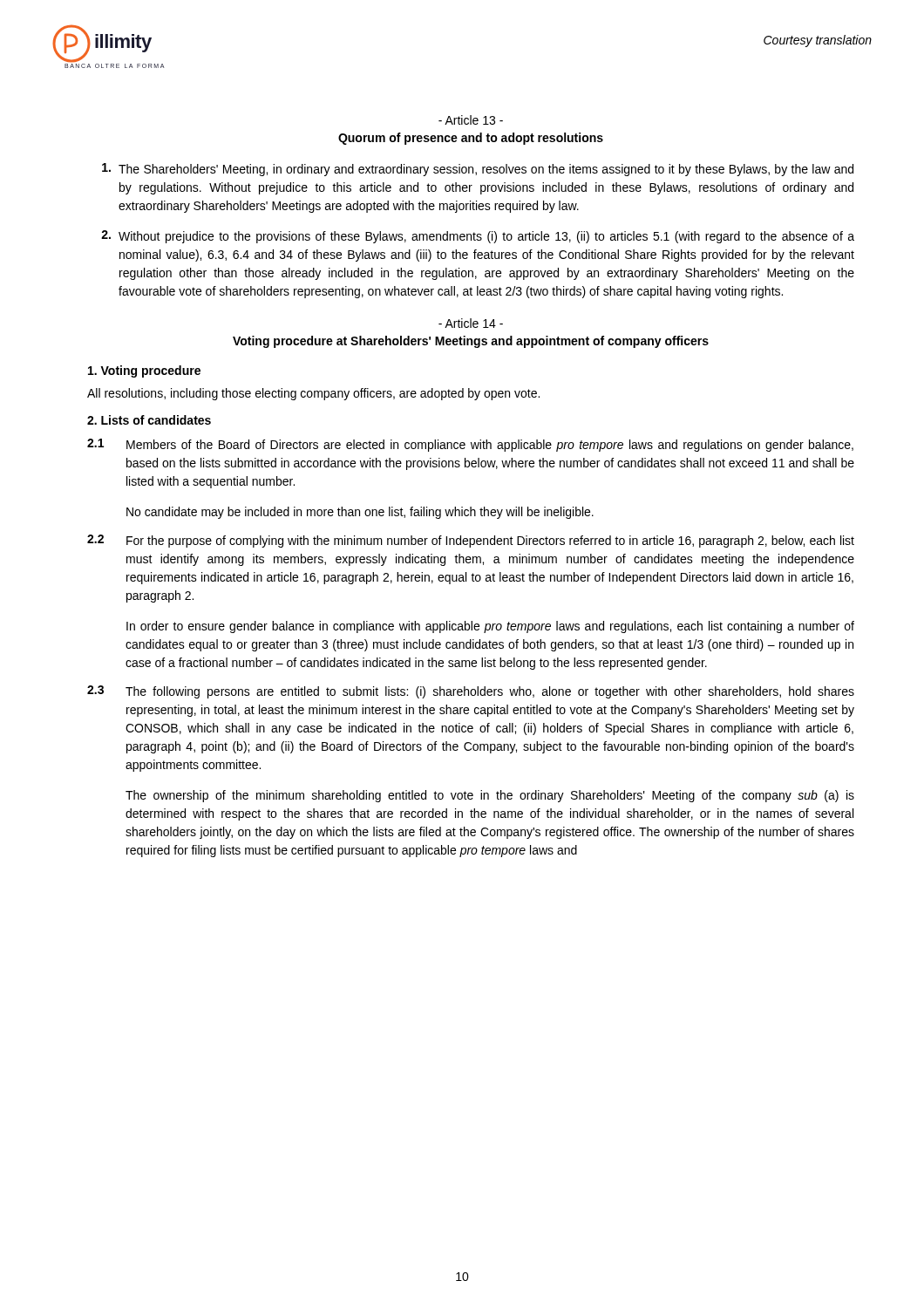
Task: Locate the element starting "- Article 13 -"
Action: pos(471,129)
